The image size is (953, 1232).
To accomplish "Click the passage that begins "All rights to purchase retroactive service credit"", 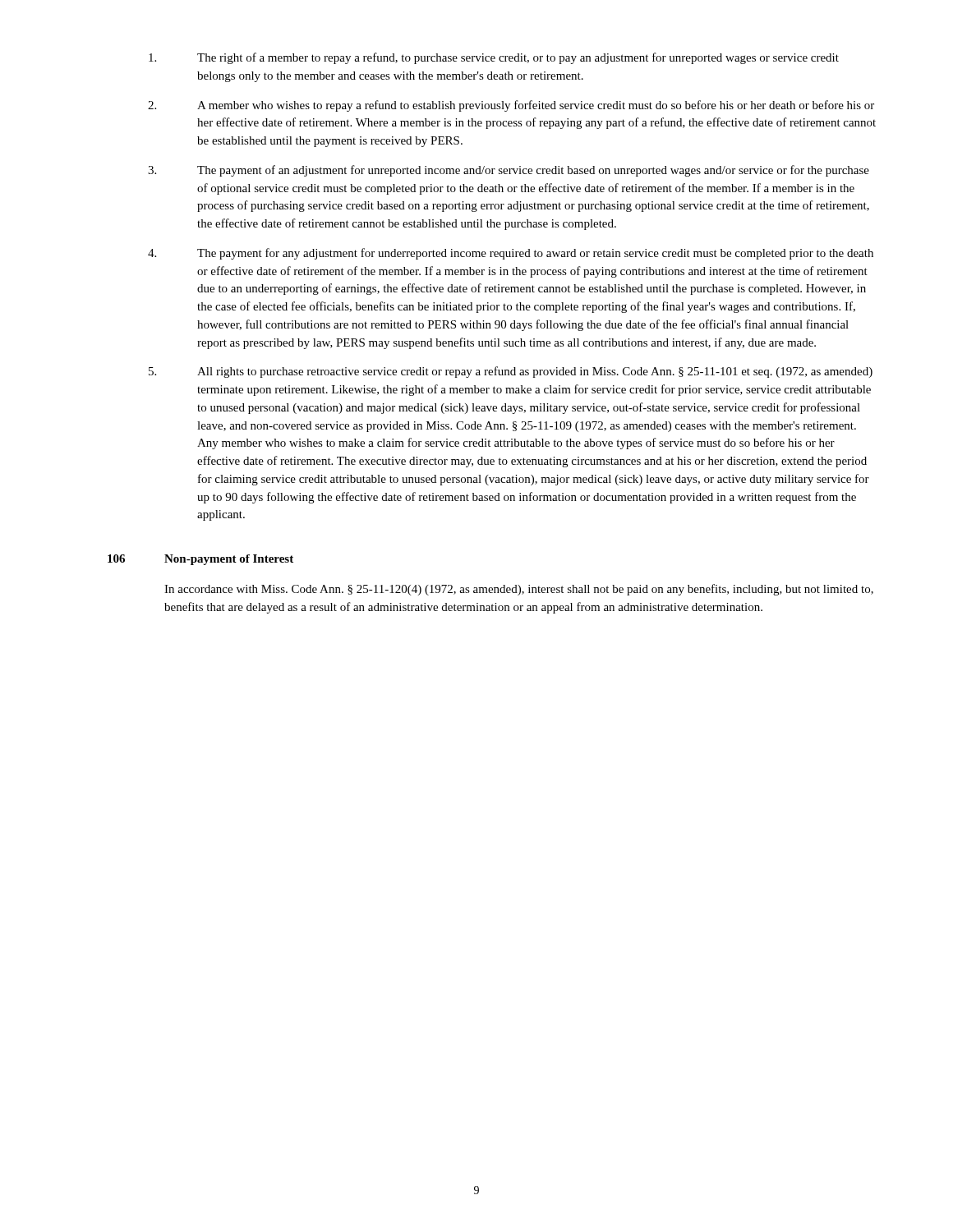I will (x=526, y=444).
